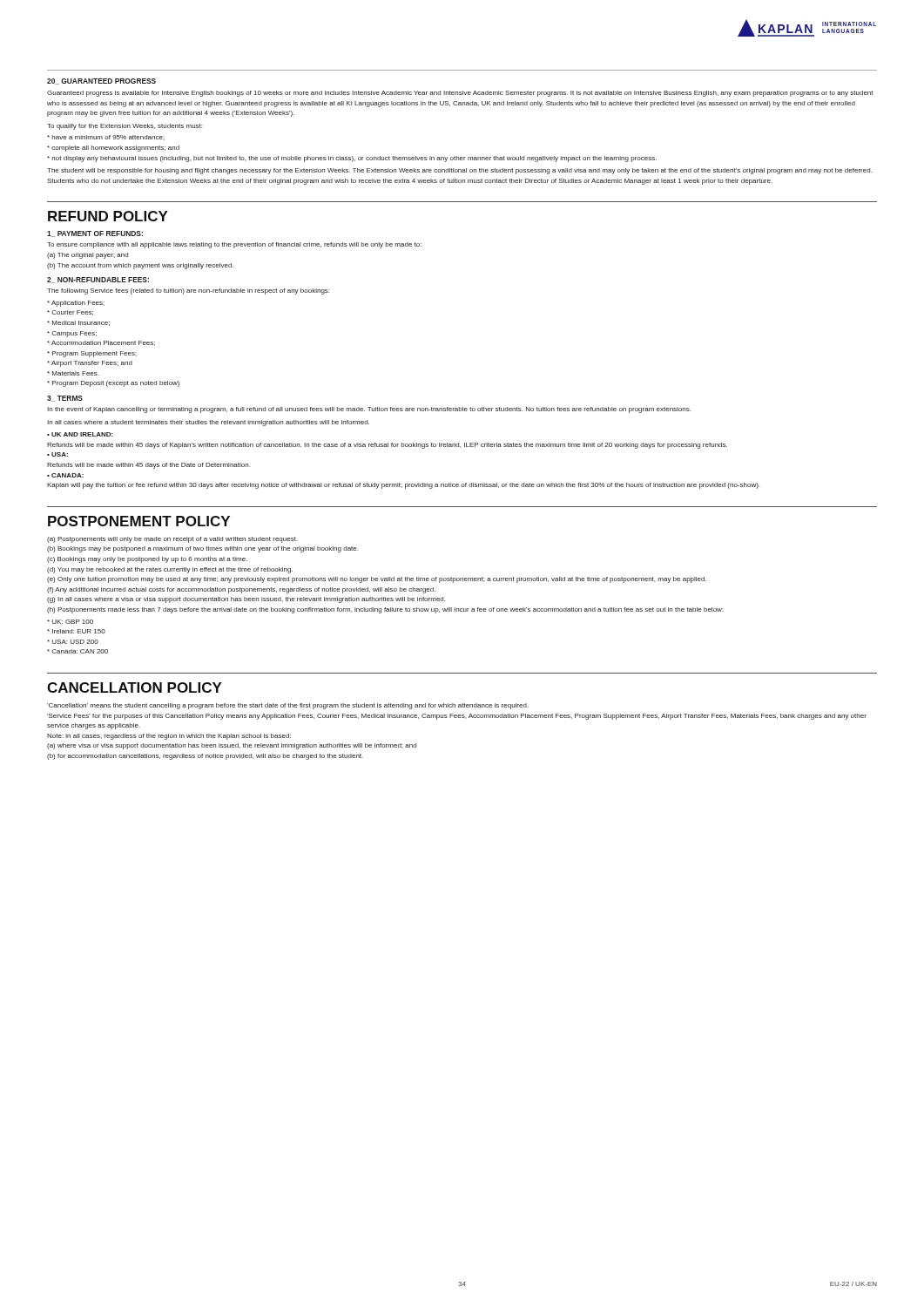The width and height of the screenshot is (924, 1307).
Task: Find "Application Fees;" on this page
Action: 76,303
